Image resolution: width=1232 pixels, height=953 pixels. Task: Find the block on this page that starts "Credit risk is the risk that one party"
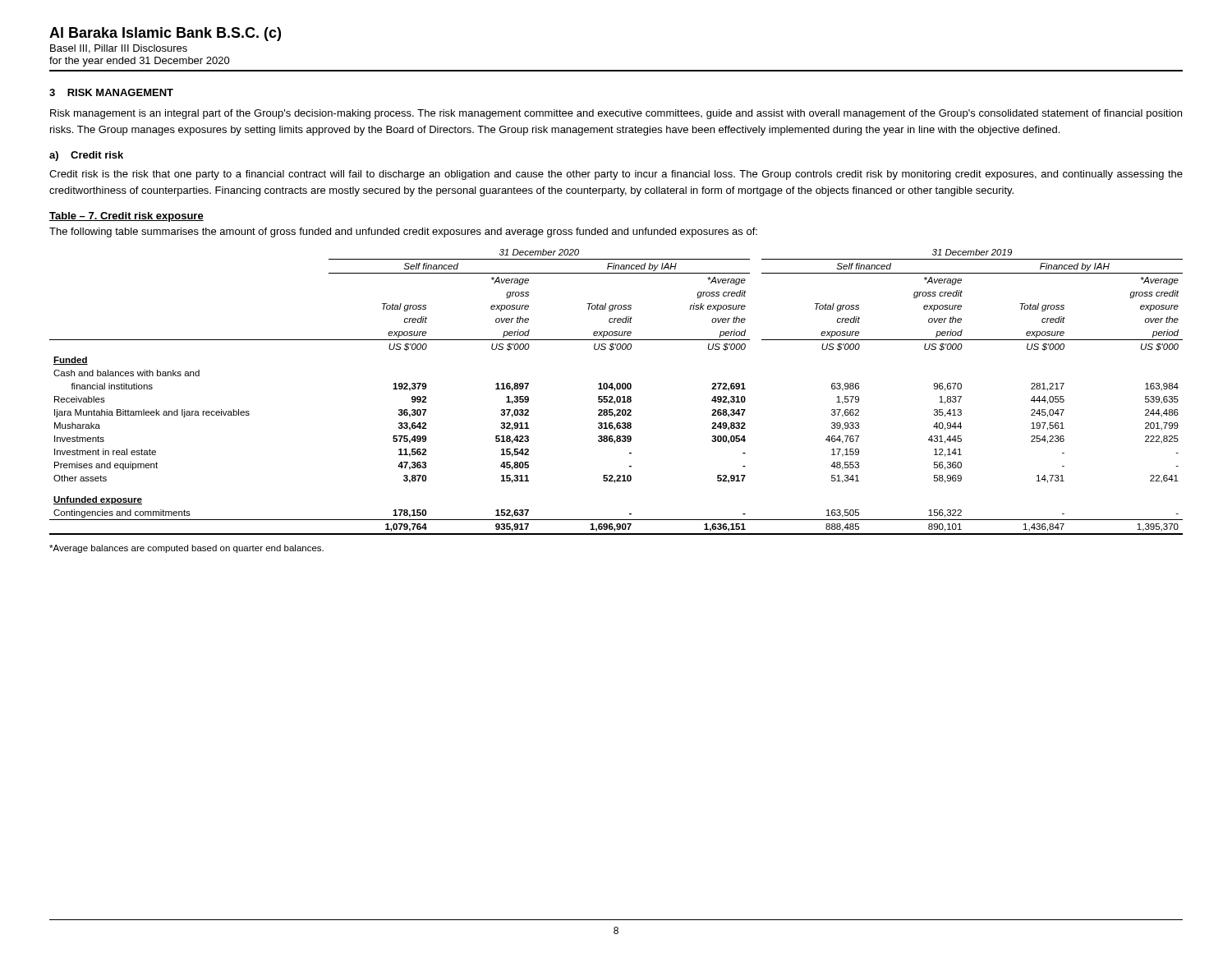click(x=616, y=182)
